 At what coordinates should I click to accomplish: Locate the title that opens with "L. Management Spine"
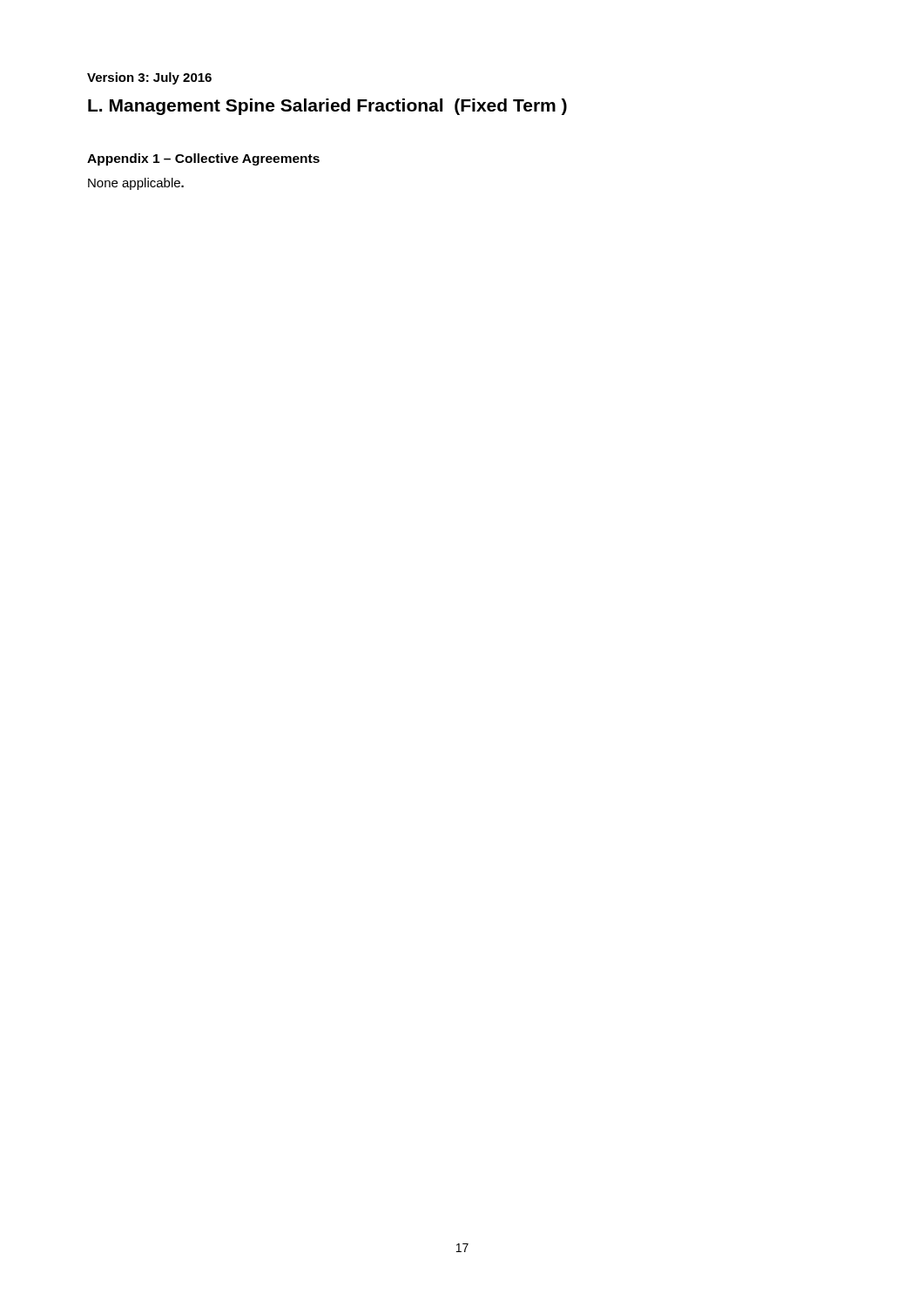pos(327,105)
